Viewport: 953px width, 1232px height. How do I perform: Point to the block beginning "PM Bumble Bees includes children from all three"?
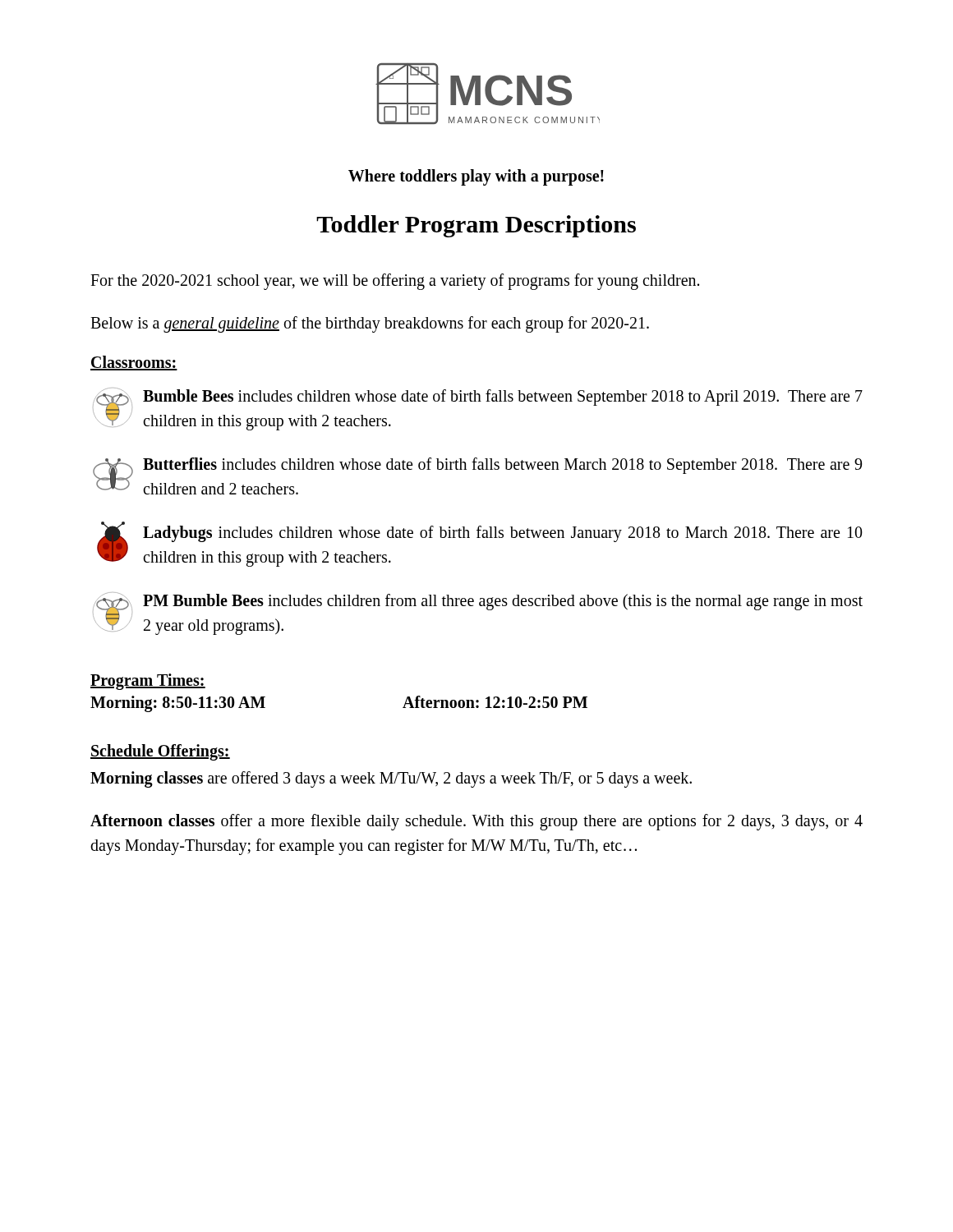476,615
